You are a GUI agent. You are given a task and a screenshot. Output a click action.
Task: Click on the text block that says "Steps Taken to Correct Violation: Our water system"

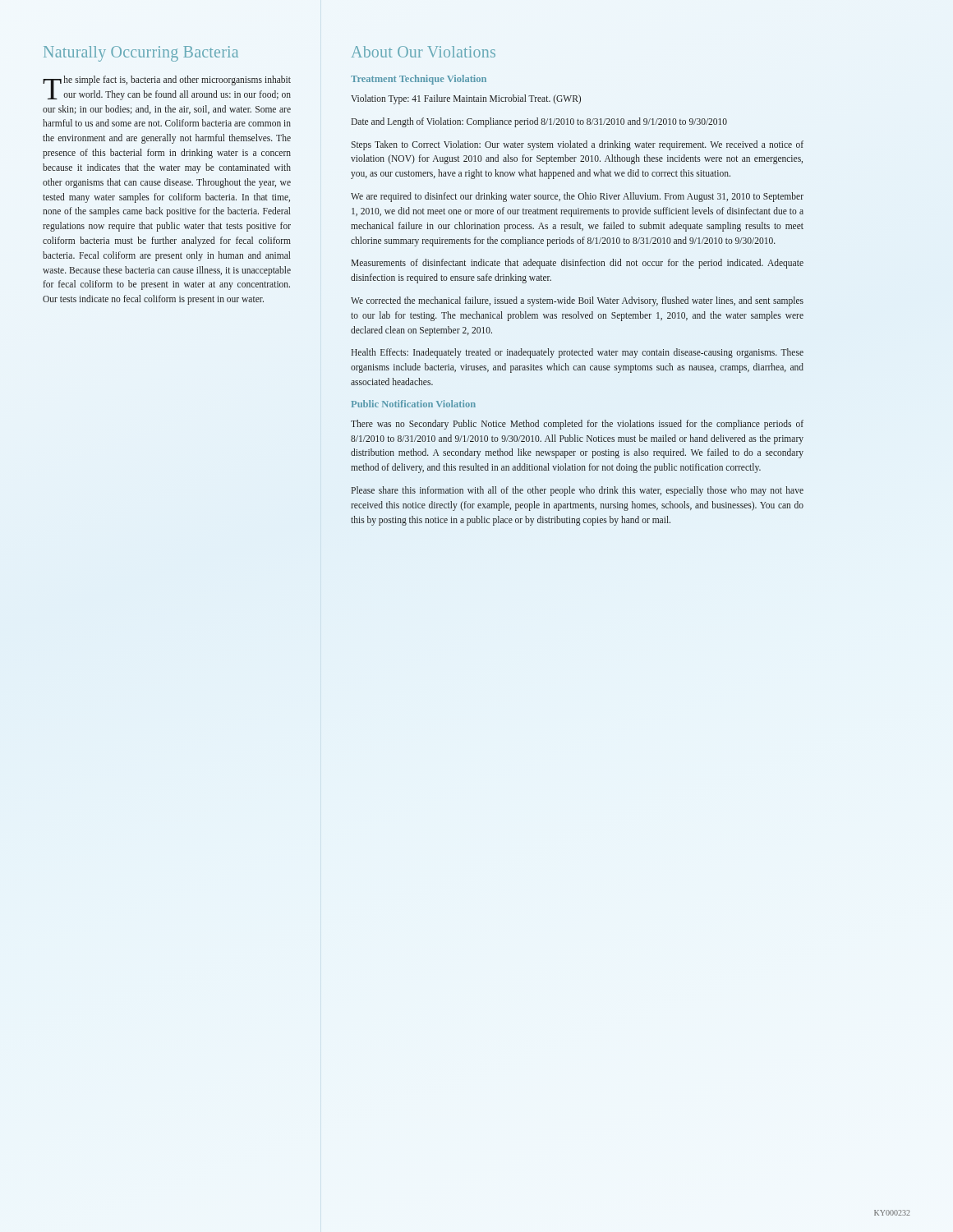click(x=577, y=160)
